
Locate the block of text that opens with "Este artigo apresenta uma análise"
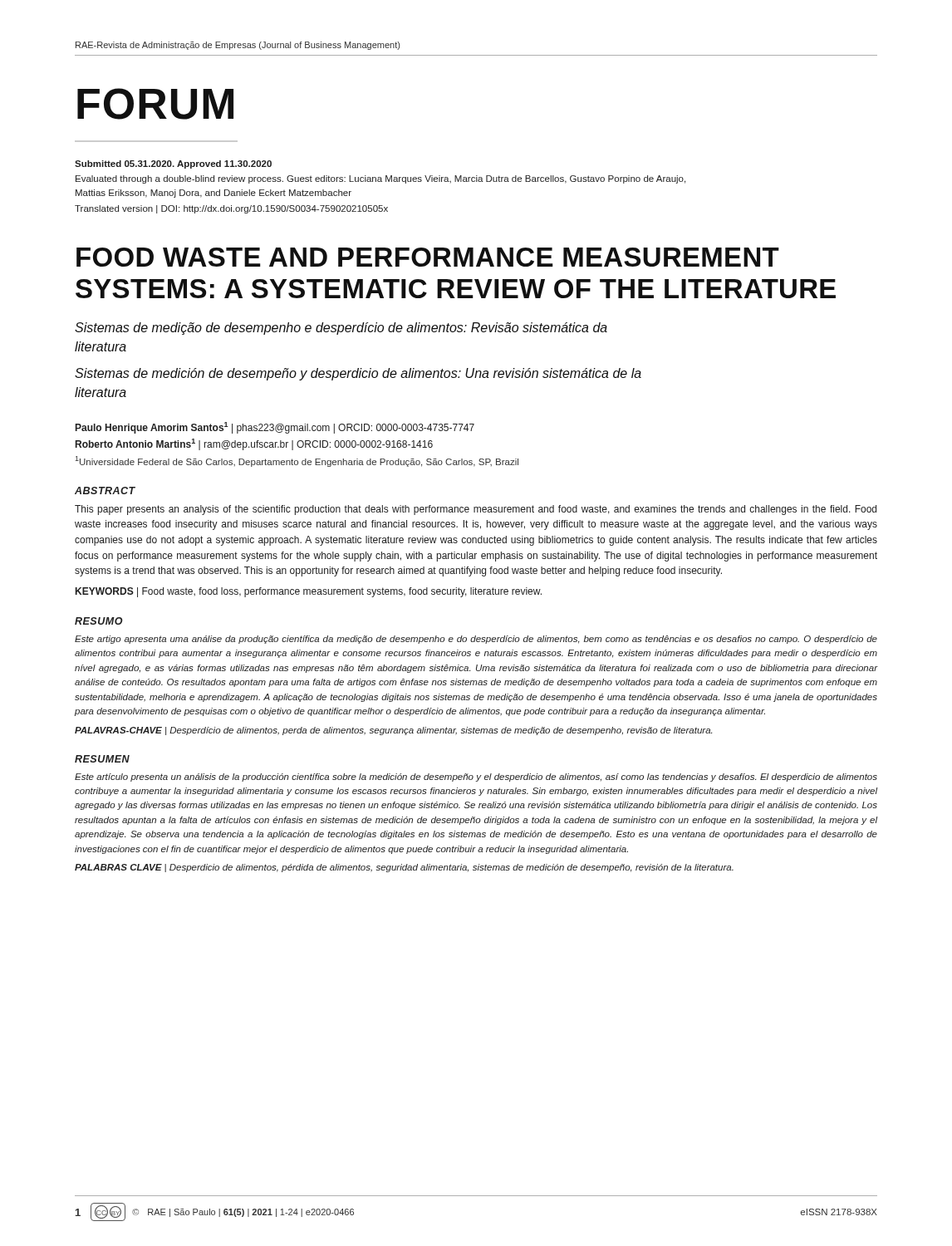coord(476,675)
